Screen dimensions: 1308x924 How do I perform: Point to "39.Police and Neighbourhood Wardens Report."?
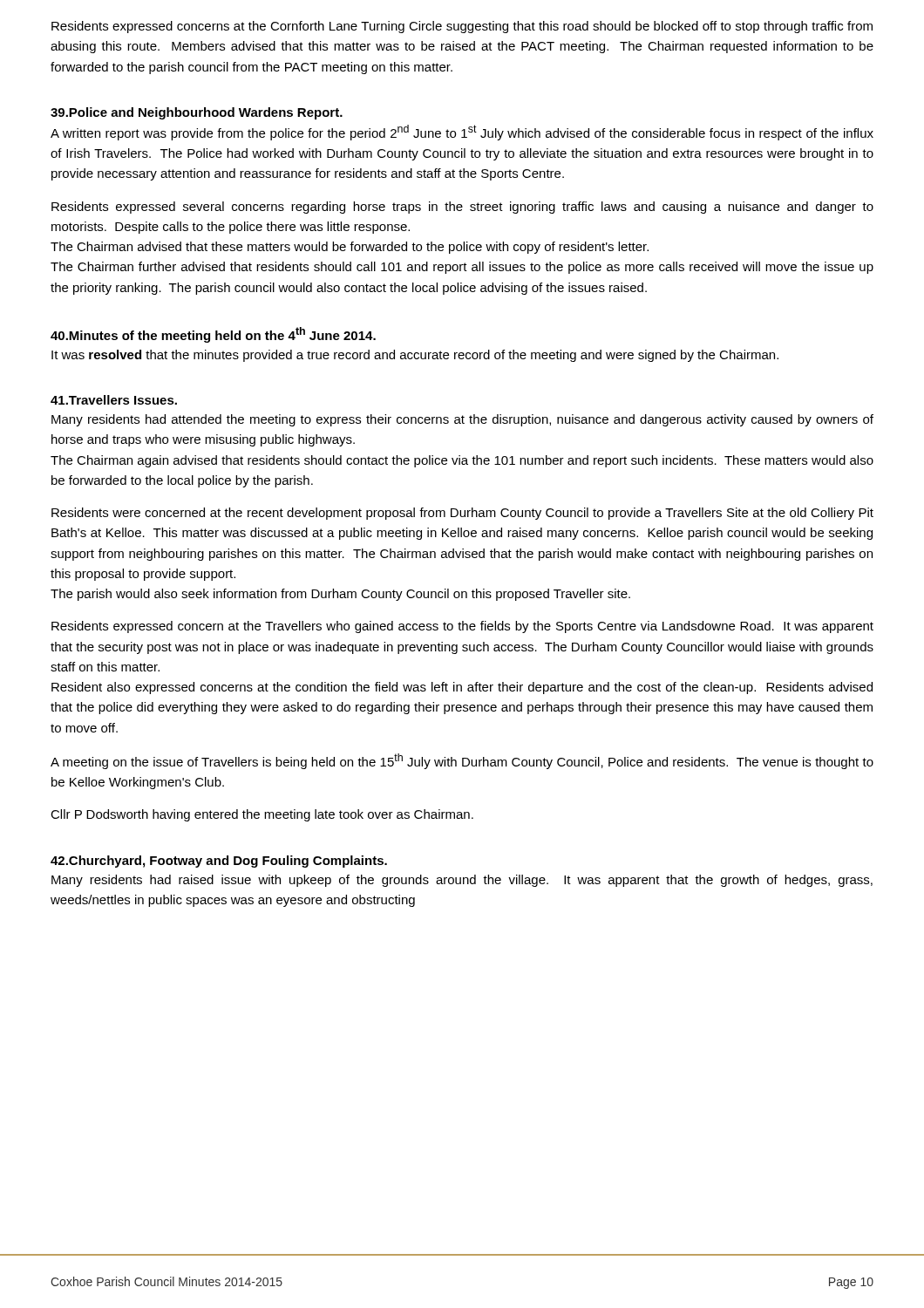tap(197, 112)
